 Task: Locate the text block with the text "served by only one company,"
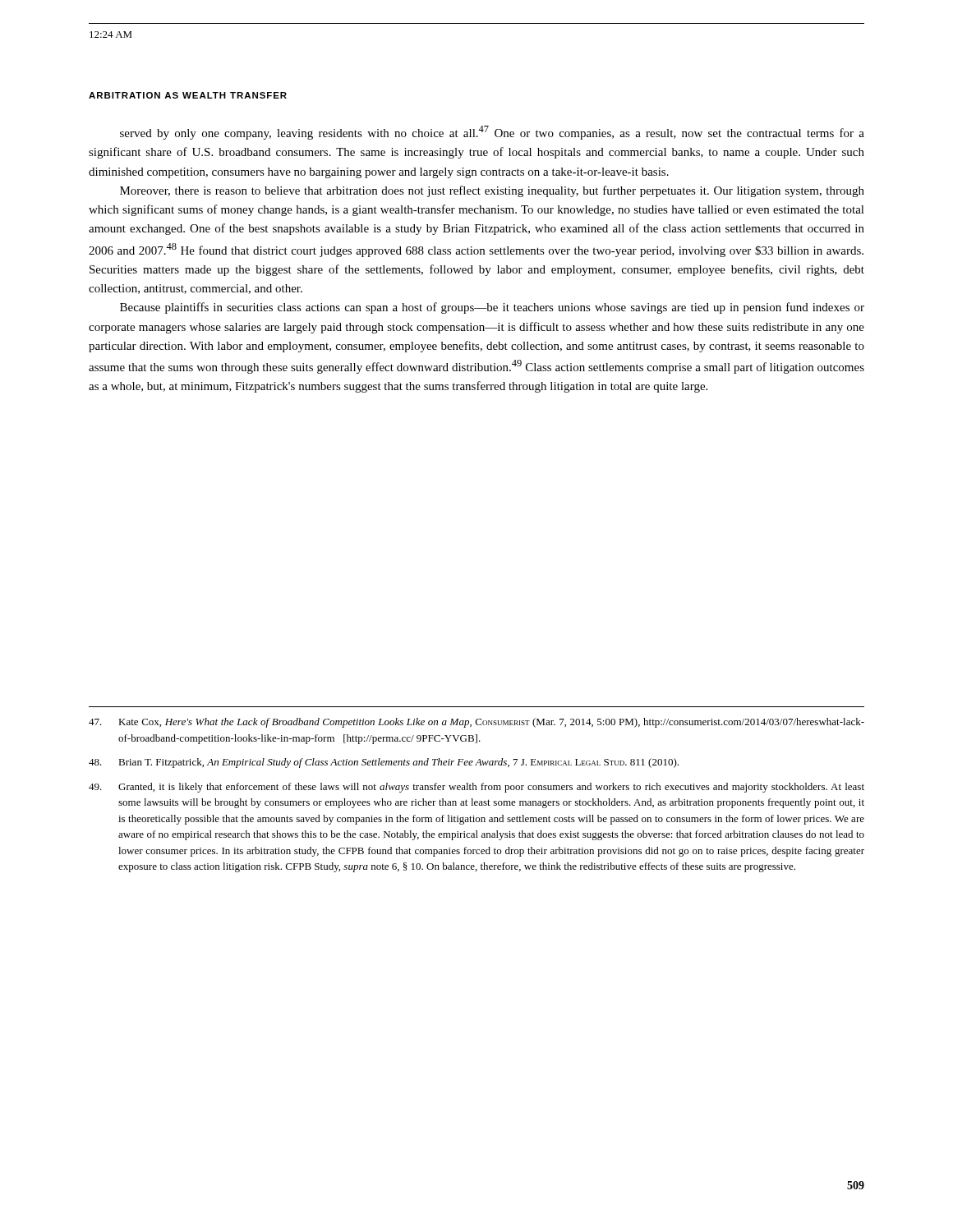point(476,150)
